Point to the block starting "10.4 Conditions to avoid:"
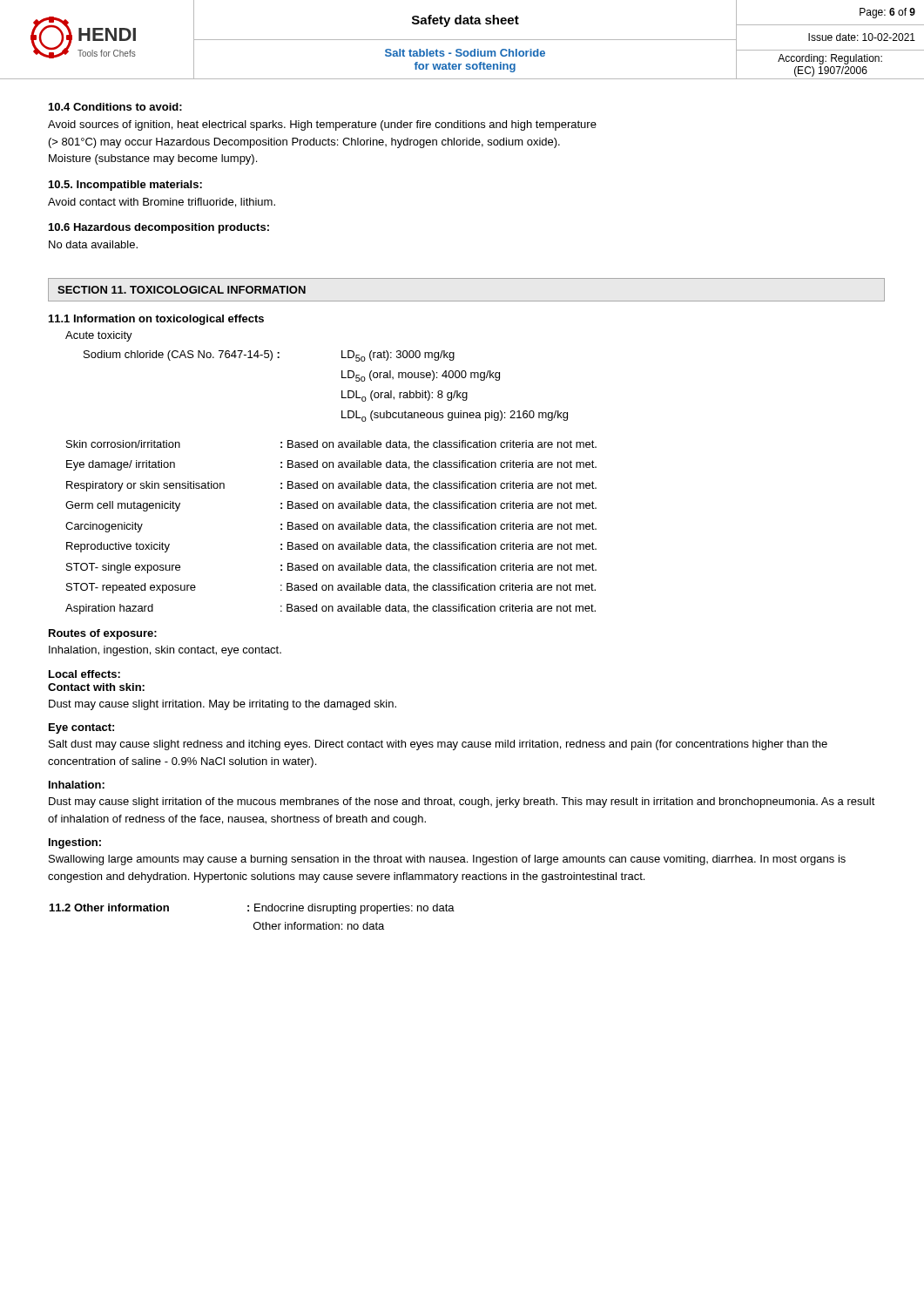The width and height of the screenshot is (924, 1307). click(115, 107)
